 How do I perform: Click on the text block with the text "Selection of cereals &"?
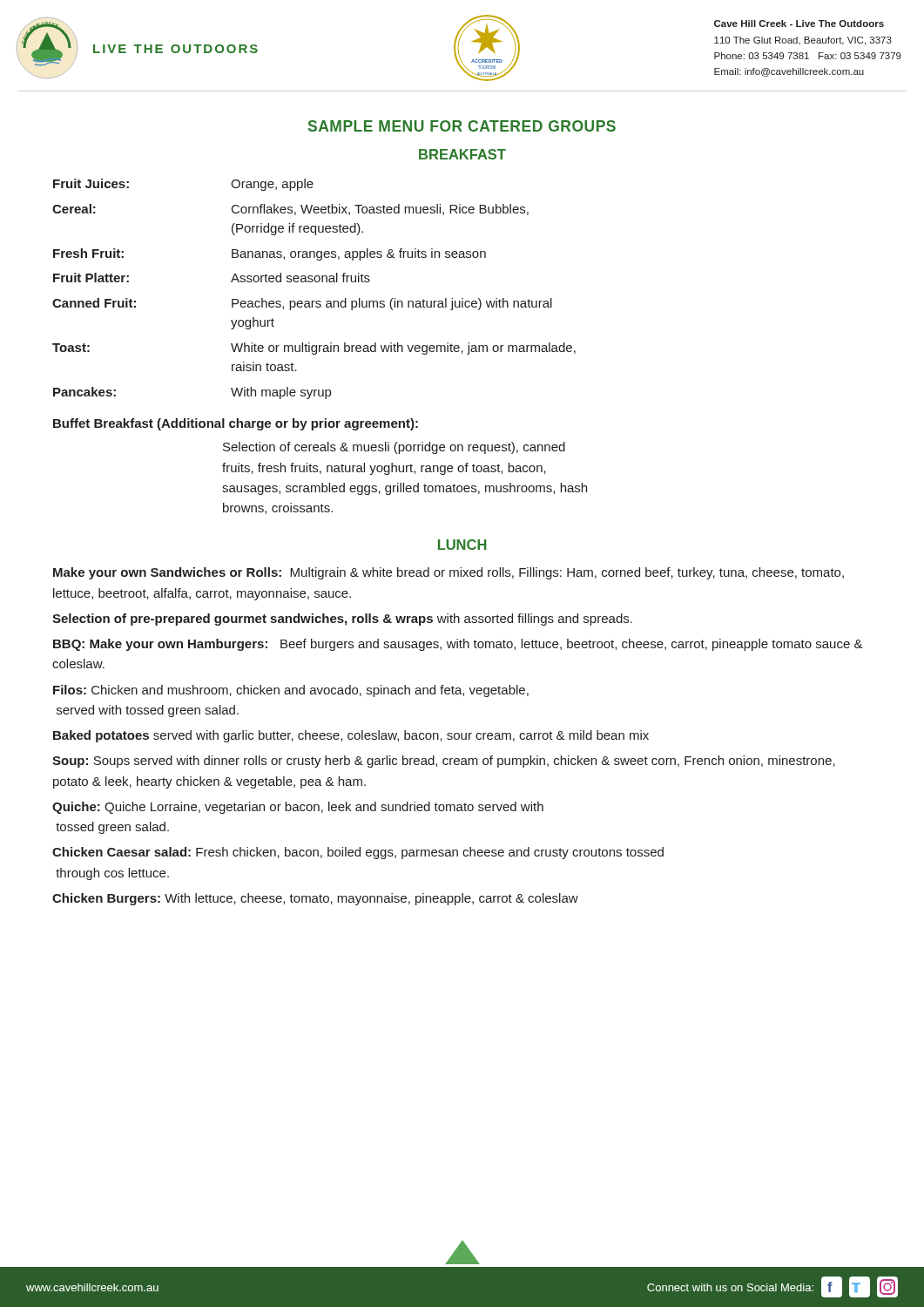click(x=405, y=477)
